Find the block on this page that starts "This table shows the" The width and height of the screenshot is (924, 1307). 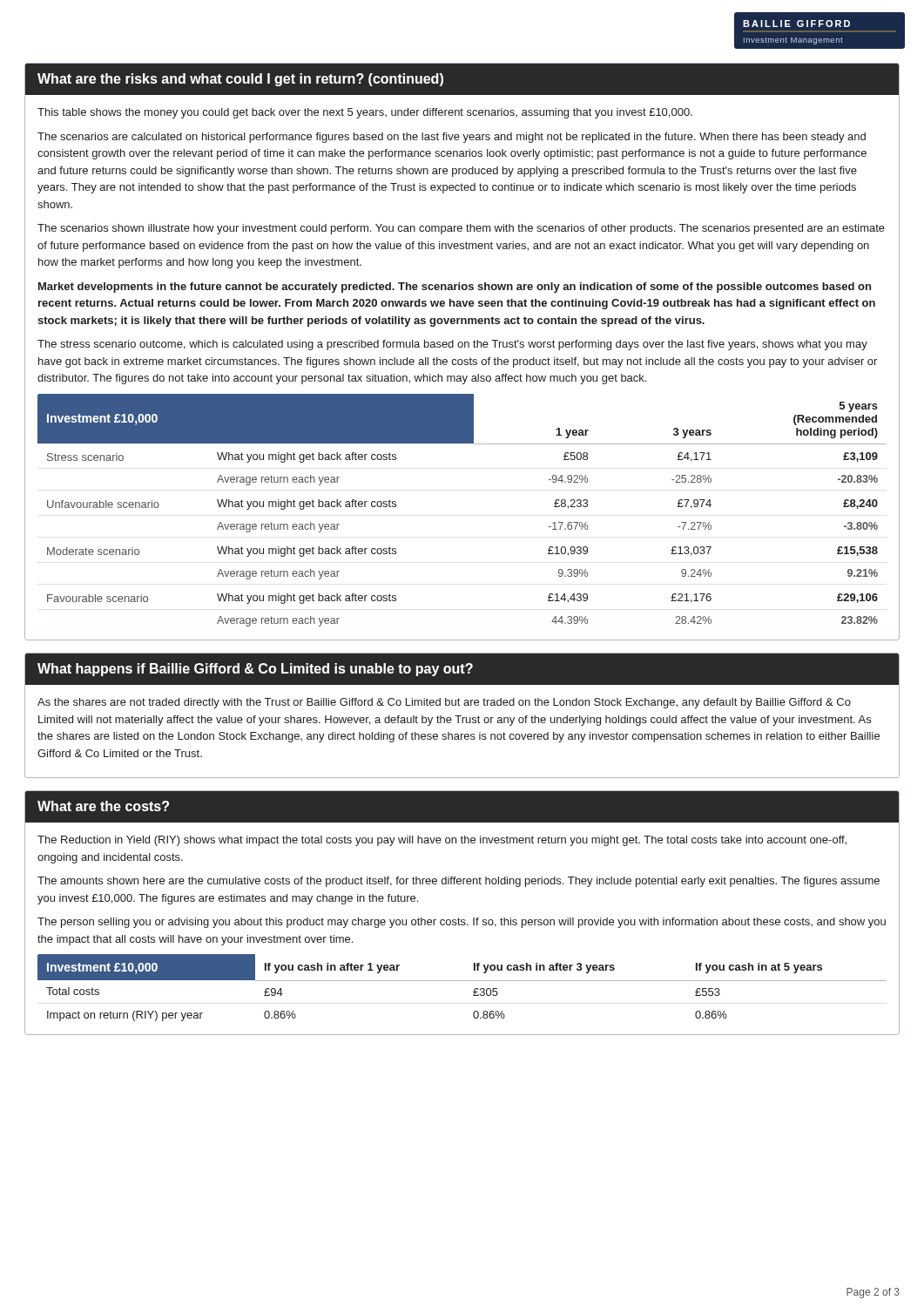coord(462,112)
